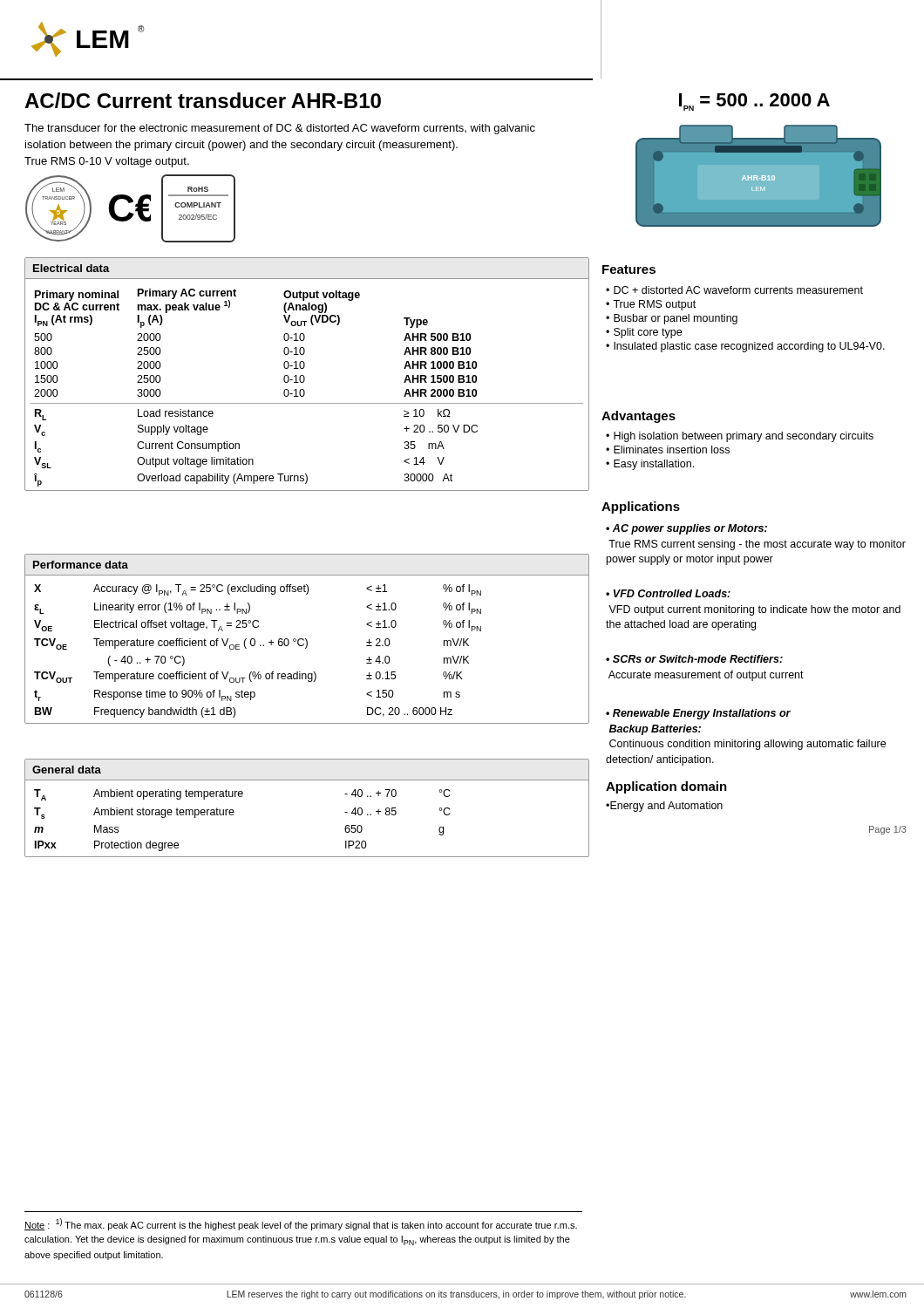This screenshot has width=924, height=1308.
Task: Find "Eliminates insertion loss" on this page
Action: point(672,450)
